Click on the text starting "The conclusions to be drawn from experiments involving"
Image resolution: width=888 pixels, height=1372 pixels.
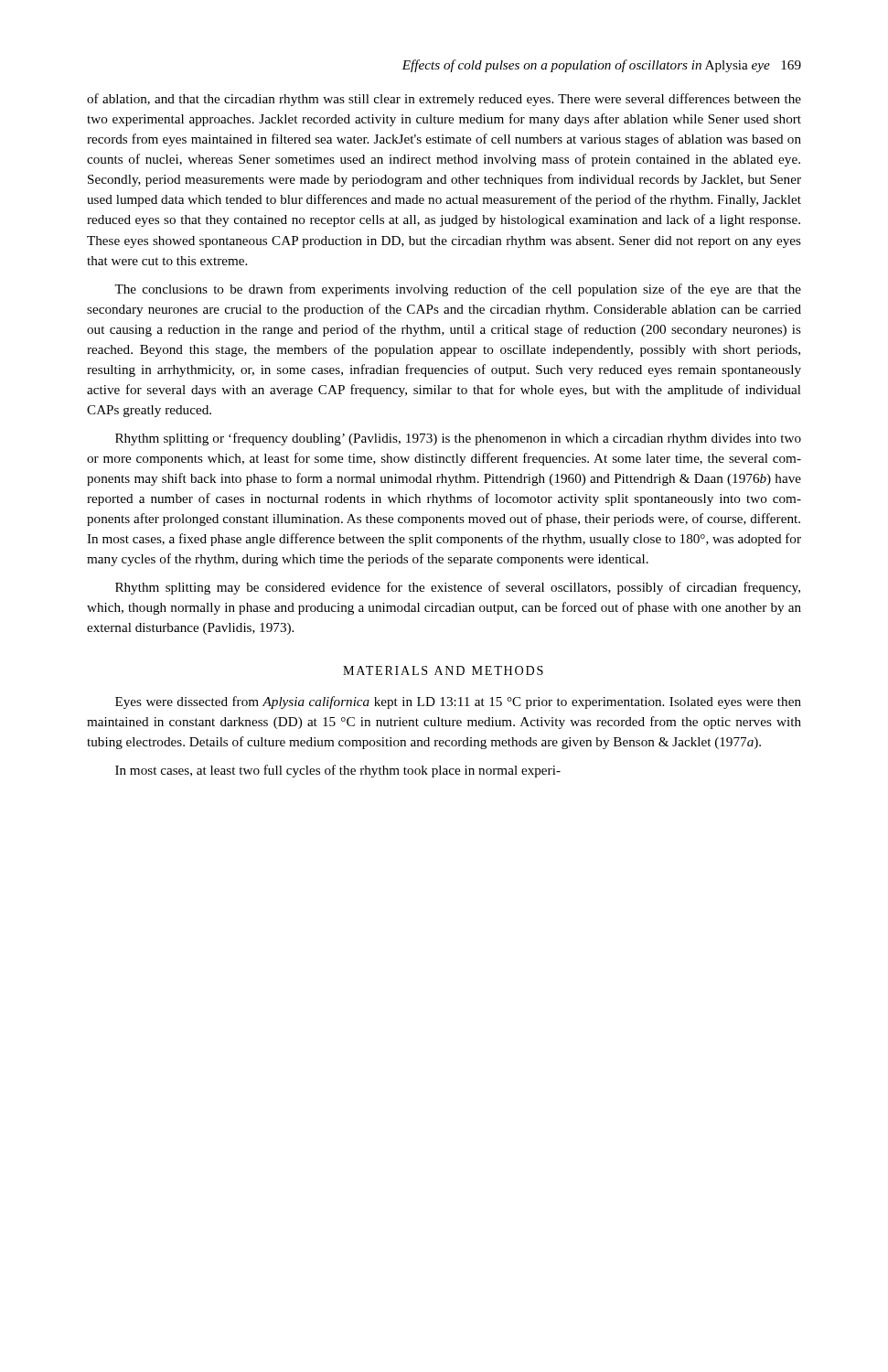tap(444, 349)
